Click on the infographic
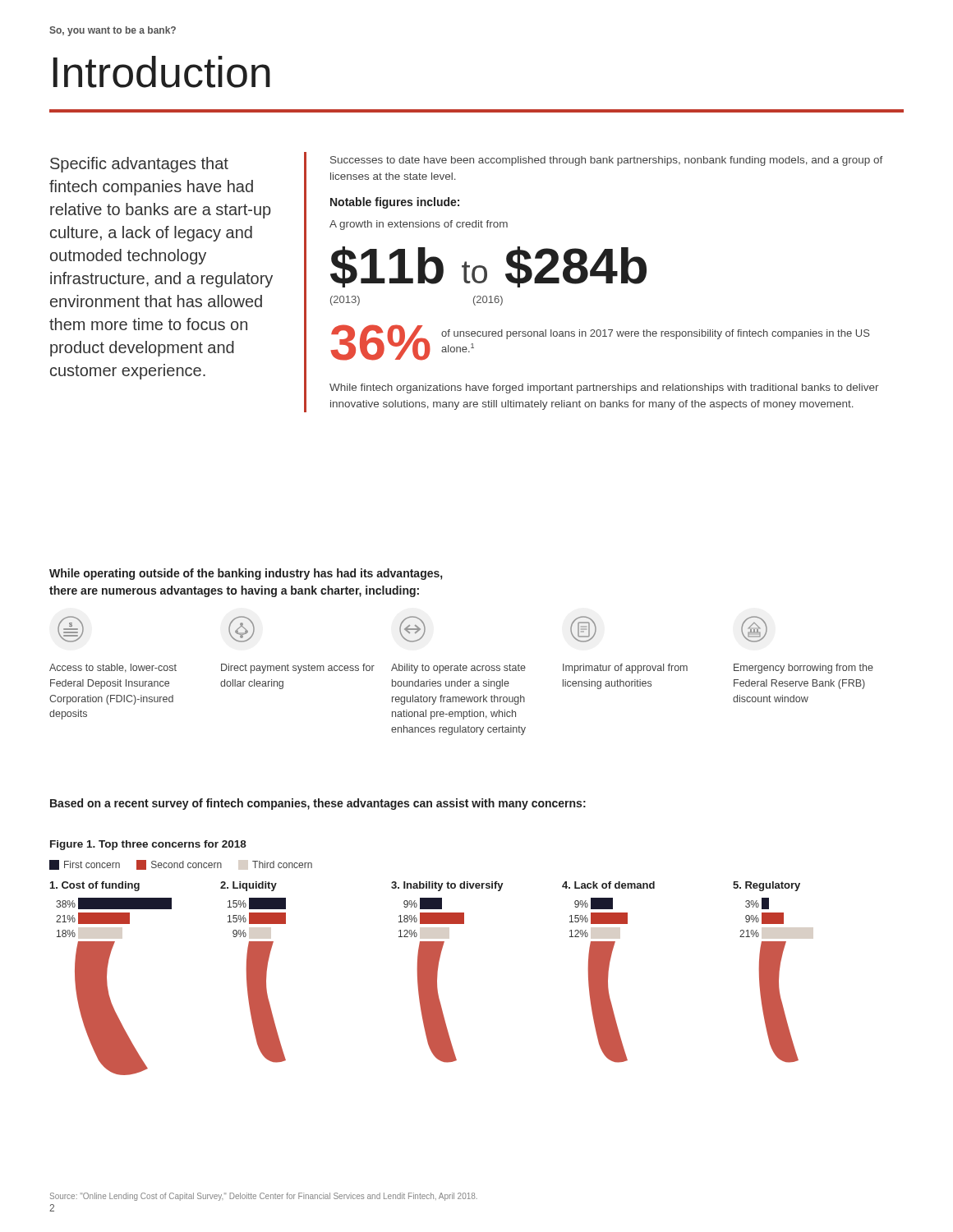This screenshot has height=1232, width=953. 476,673
